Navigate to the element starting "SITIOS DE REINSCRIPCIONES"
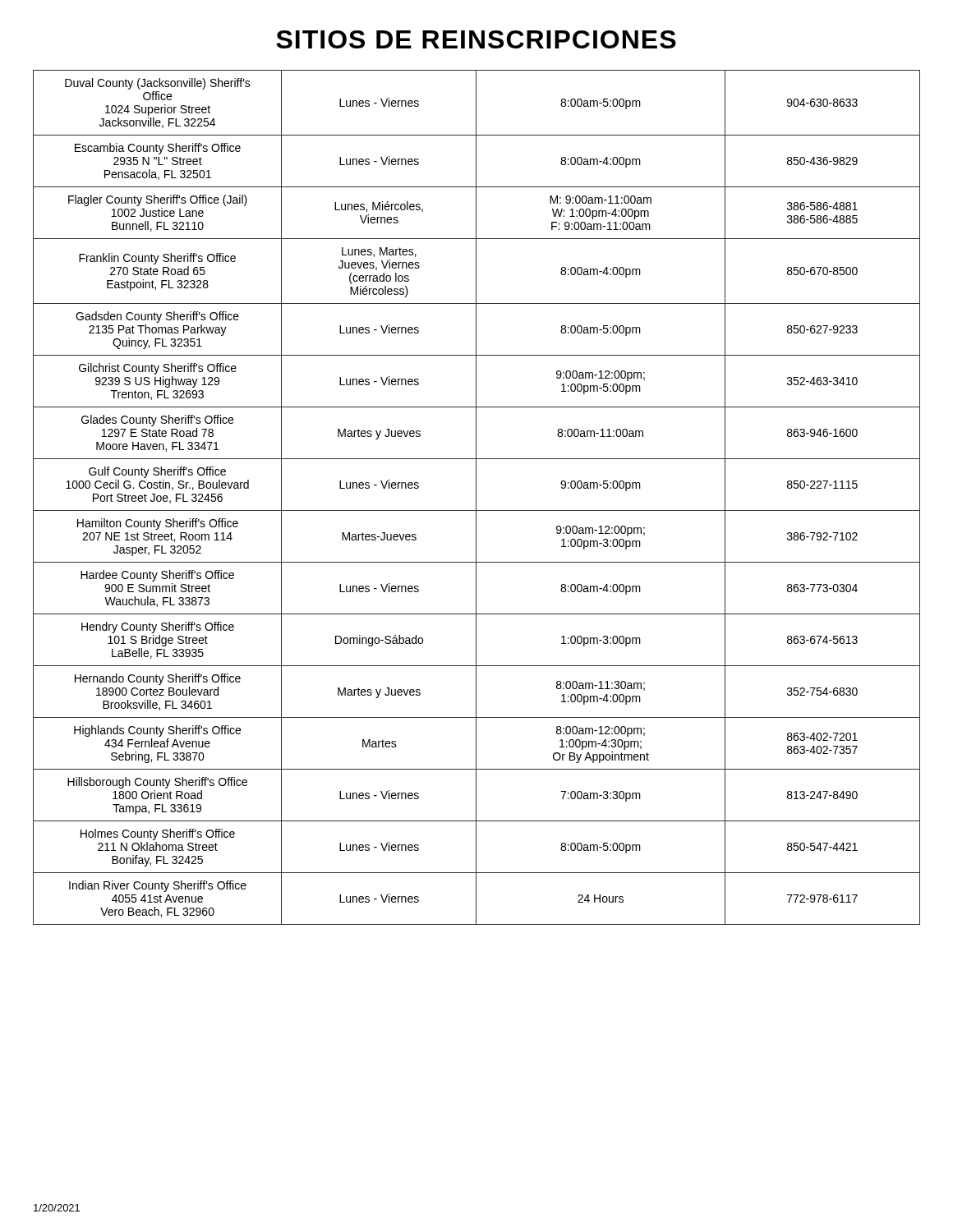Viewport: 953px width, 1232px height. [476, 40]
